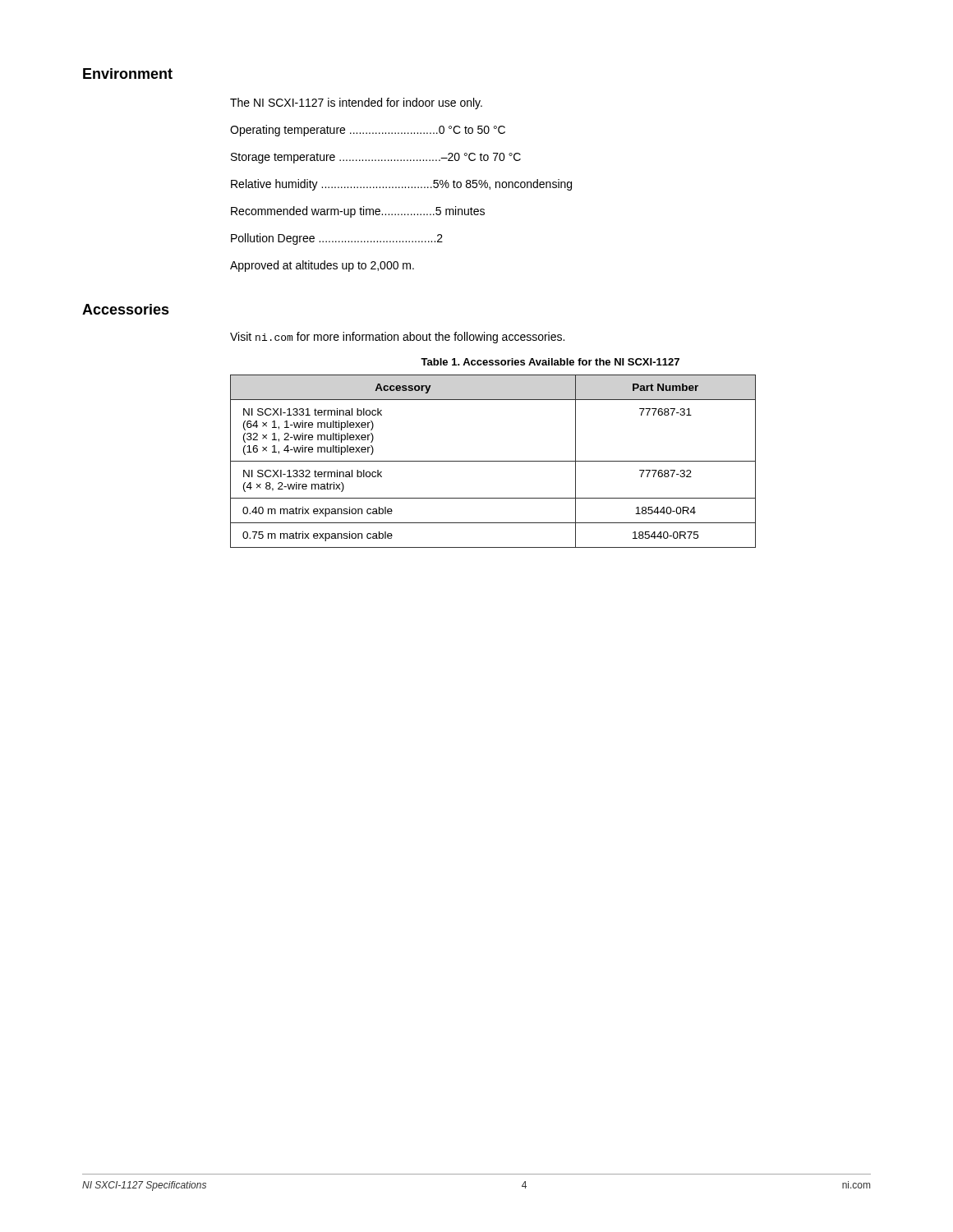This screenshot has width=953, height=1232.
Task: Point to the text starting "Approved at altitudes"
Action: (x=322, y=265)
